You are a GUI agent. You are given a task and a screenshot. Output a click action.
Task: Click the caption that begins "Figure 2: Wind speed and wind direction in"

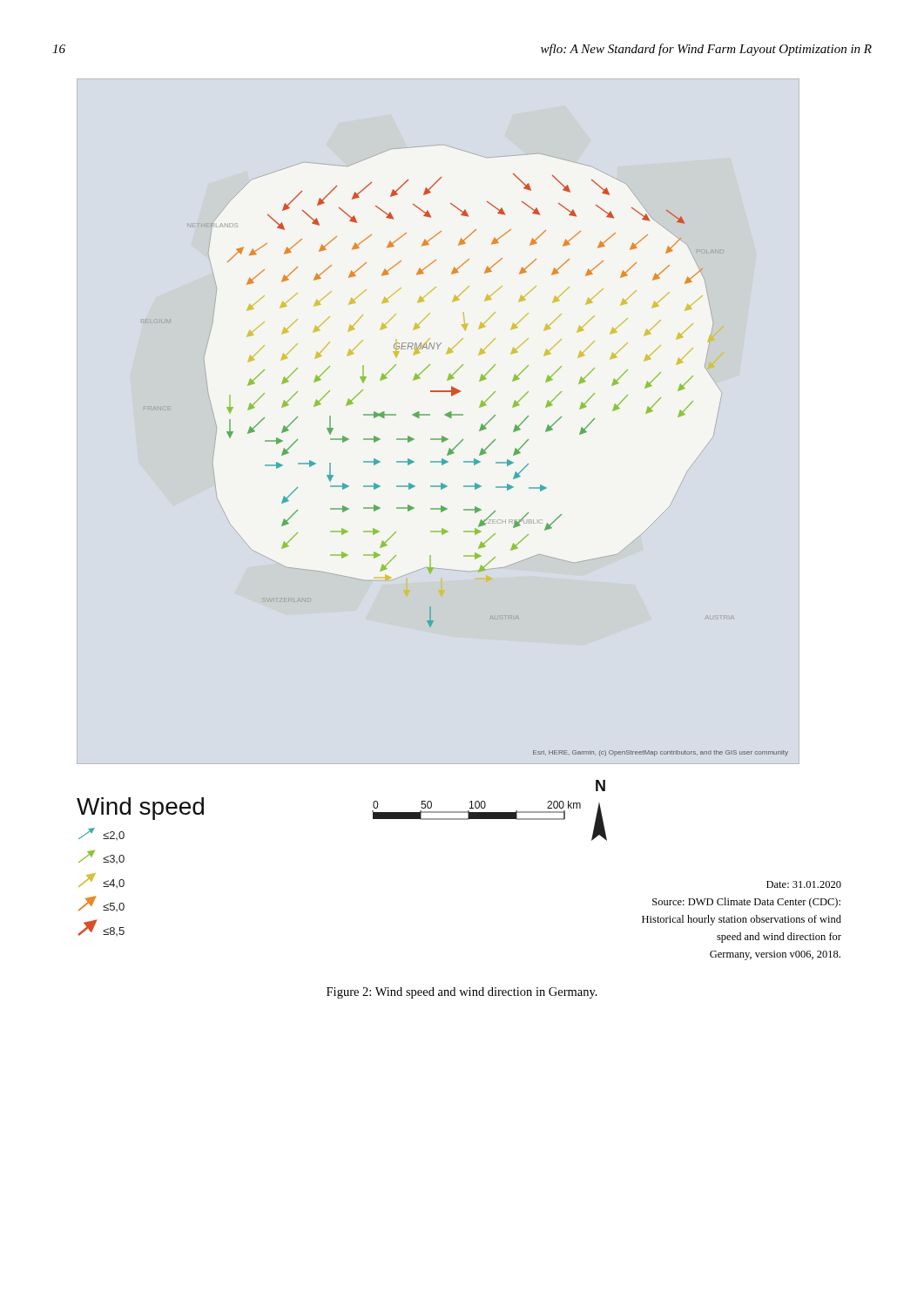pyautogui.click(x=462, y=992)
